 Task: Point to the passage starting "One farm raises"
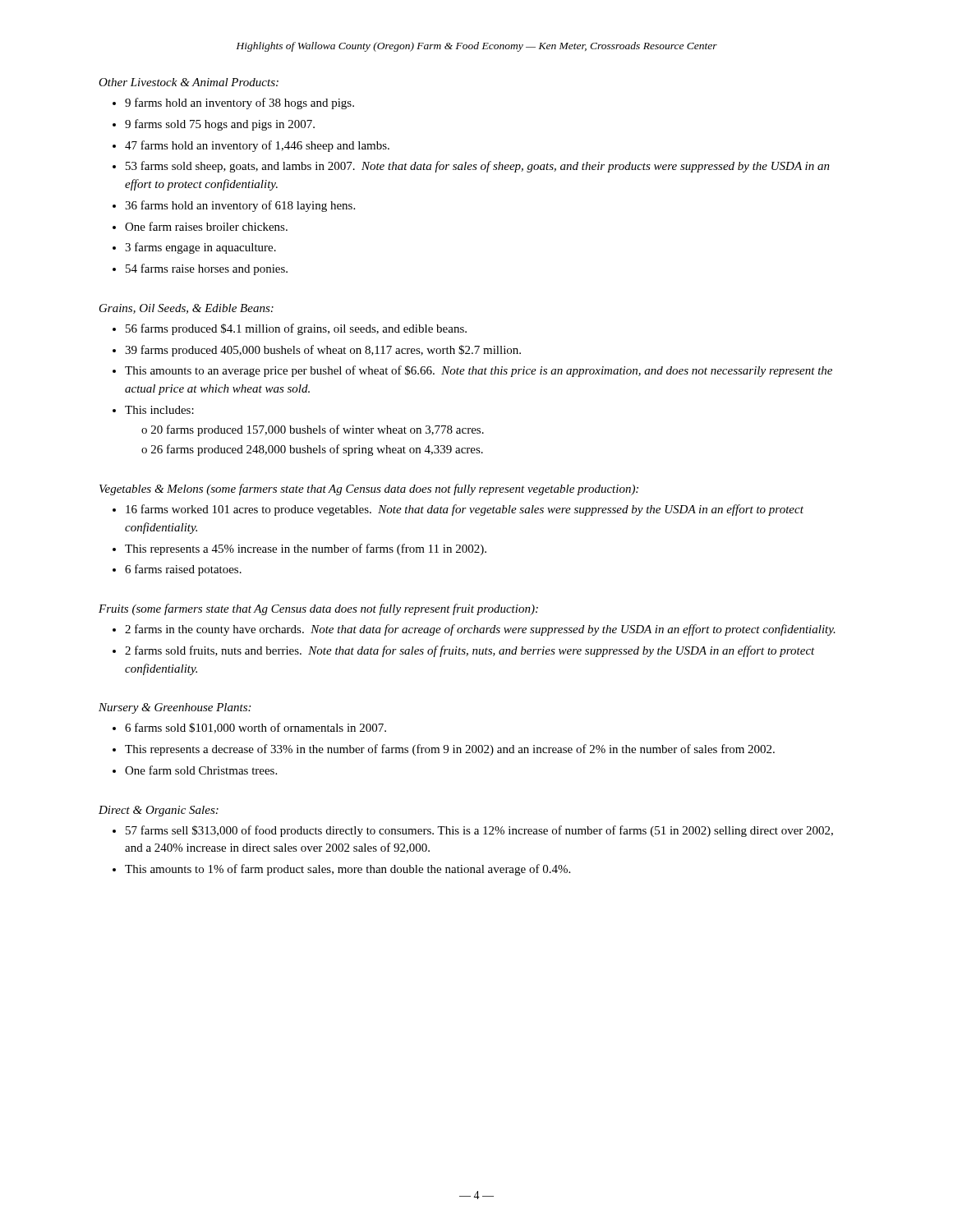click(x=206, y=226)
